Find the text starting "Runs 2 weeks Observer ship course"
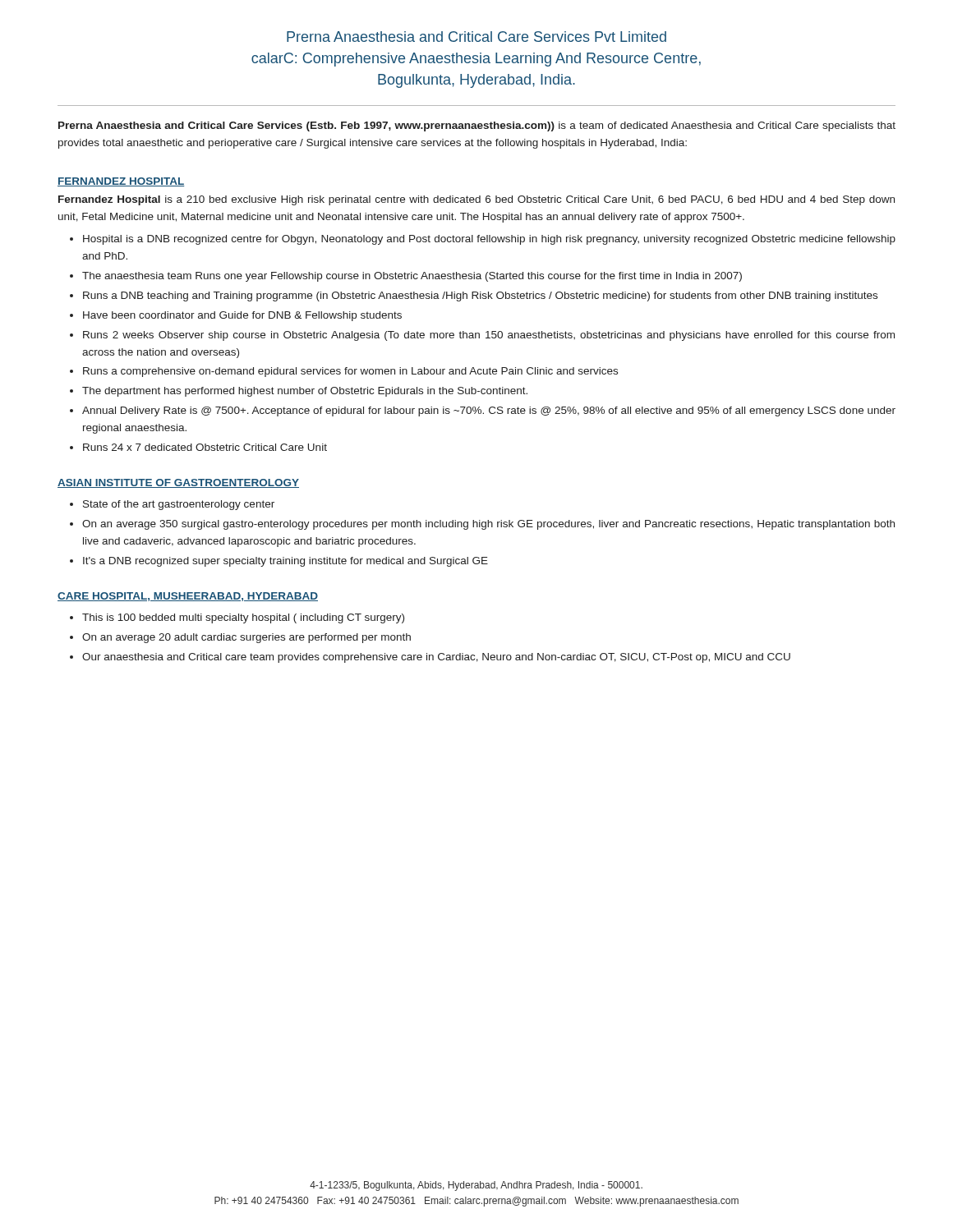Screen dimensions: 1232x953 tap(489, 343)
